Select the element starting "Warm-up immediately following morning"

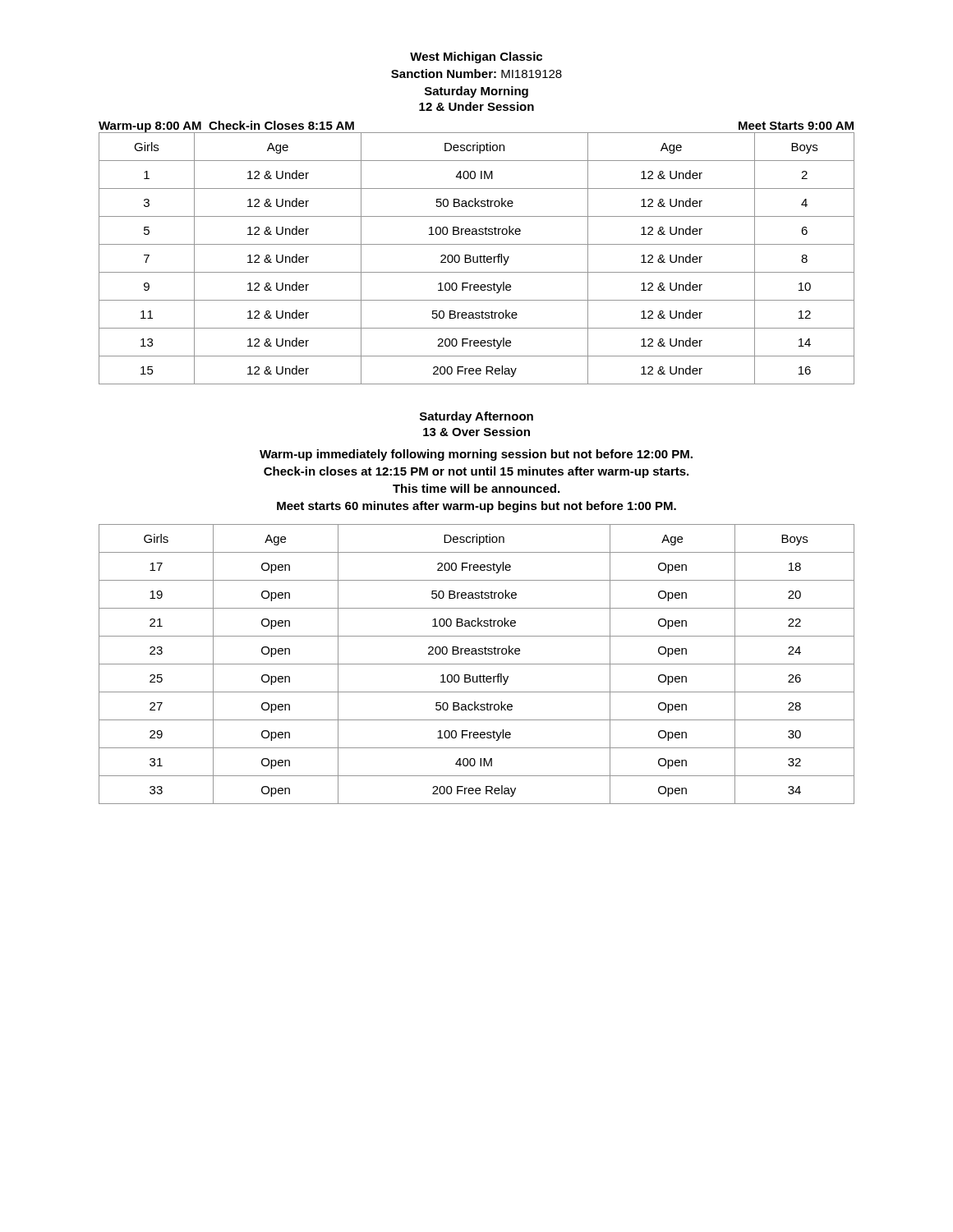point(476,454)
